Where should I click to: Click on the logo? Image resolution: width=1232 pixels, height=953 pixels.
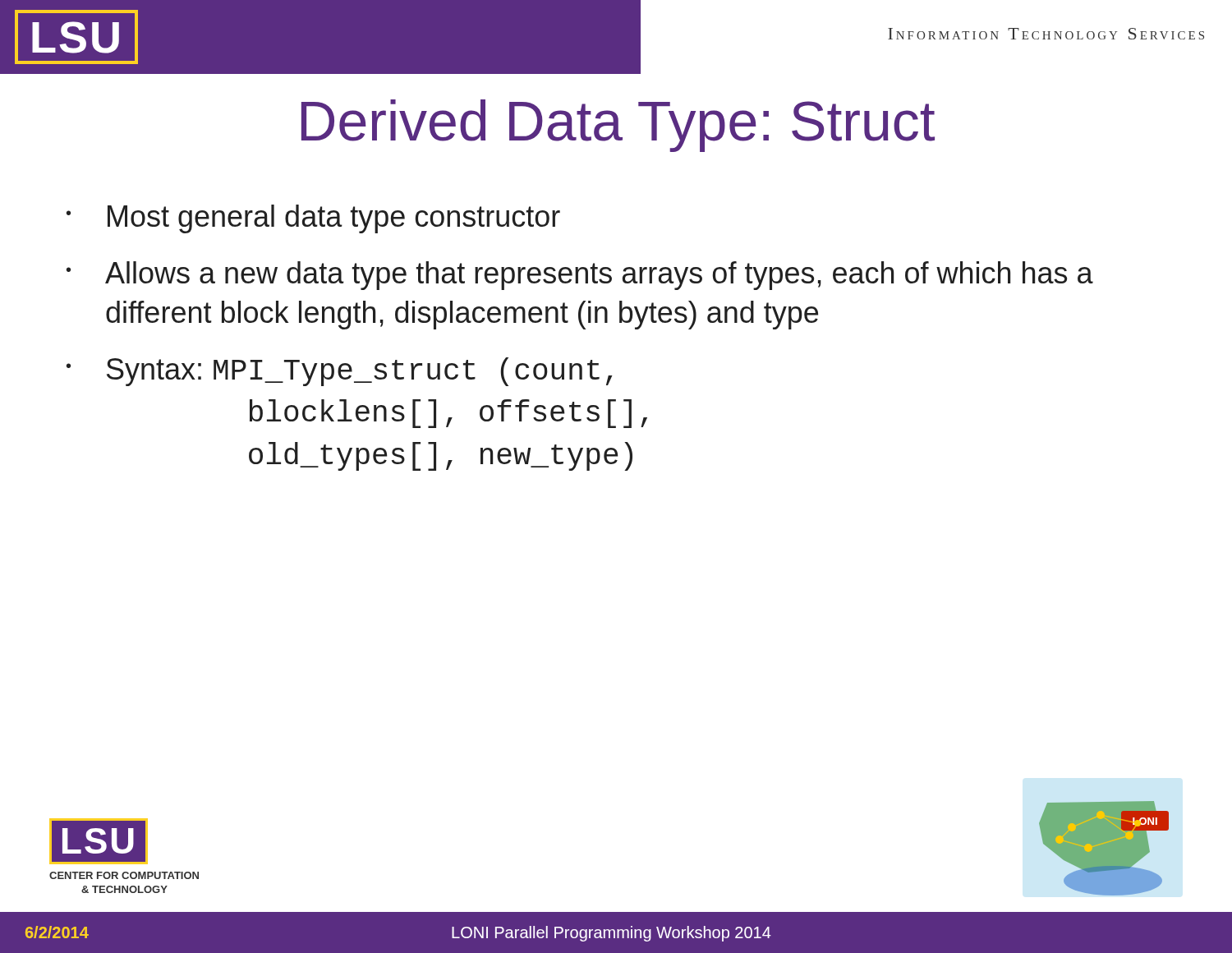pos(124,858)
